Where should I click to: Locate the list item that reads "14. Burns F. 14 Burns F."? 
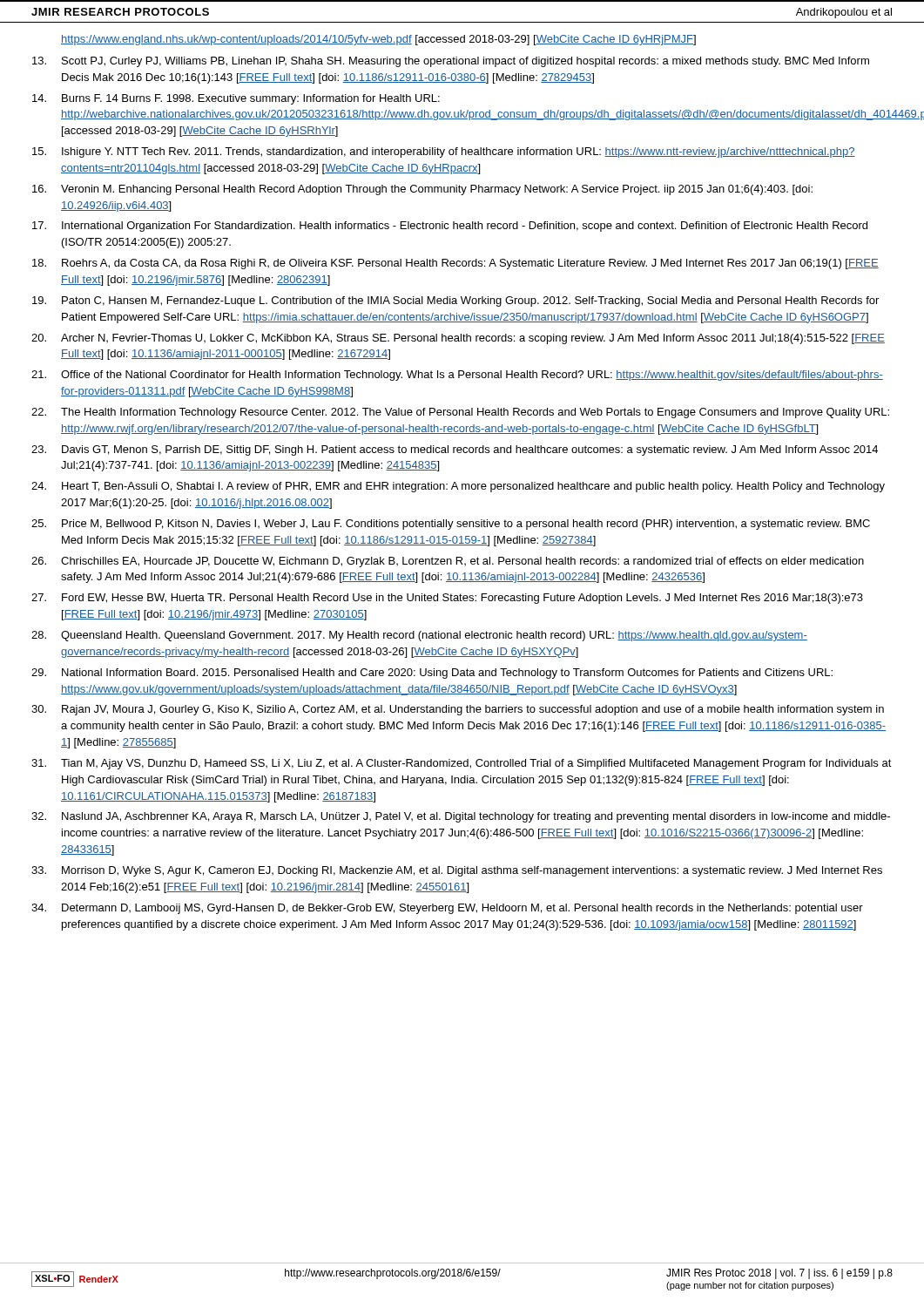coord(462,115)
